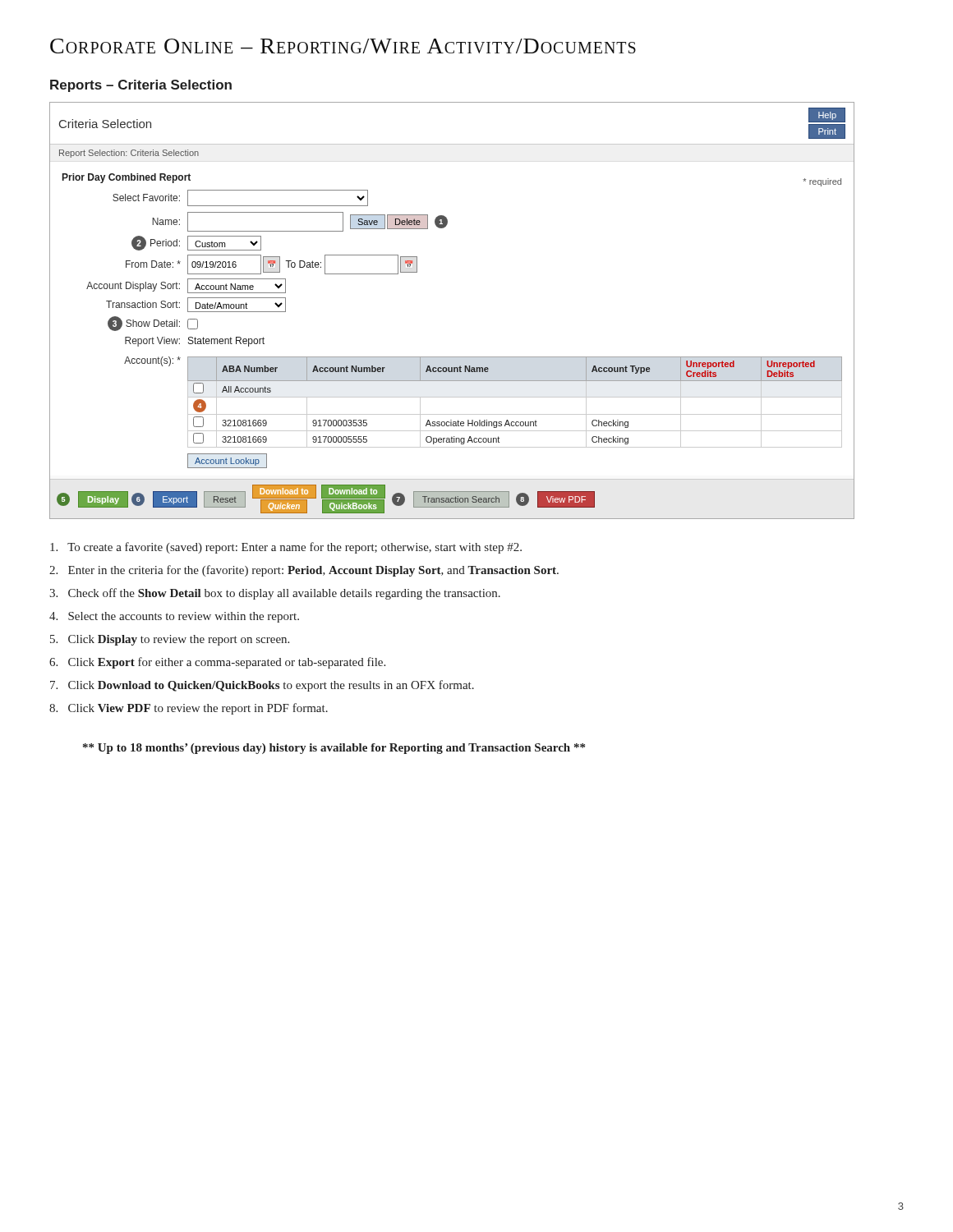Locate the section header
953x1232 pixels.
click(x=476, y=85)
